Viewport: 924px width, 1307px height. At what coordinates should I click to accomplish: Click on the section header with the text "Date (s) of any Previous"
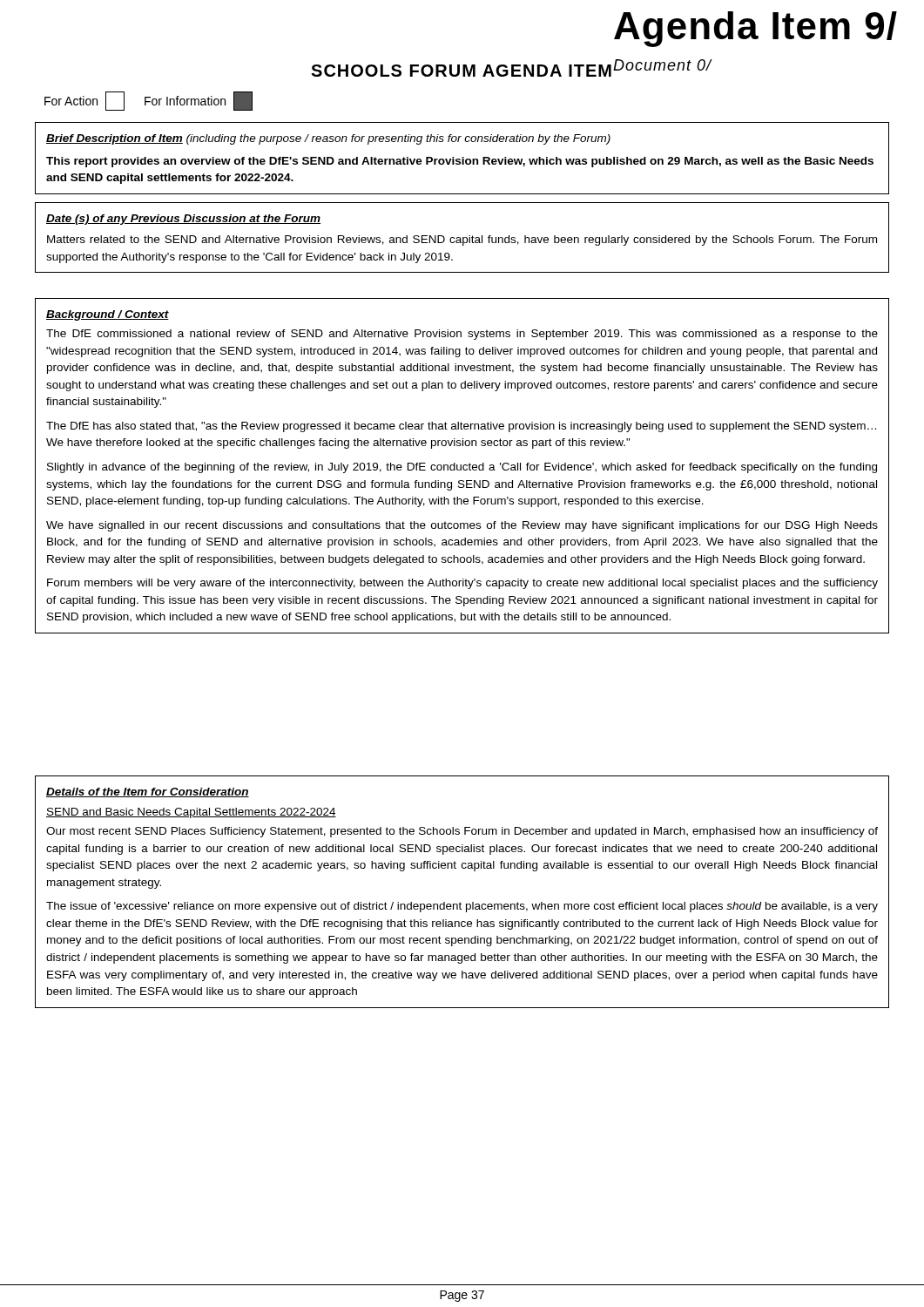183,220
